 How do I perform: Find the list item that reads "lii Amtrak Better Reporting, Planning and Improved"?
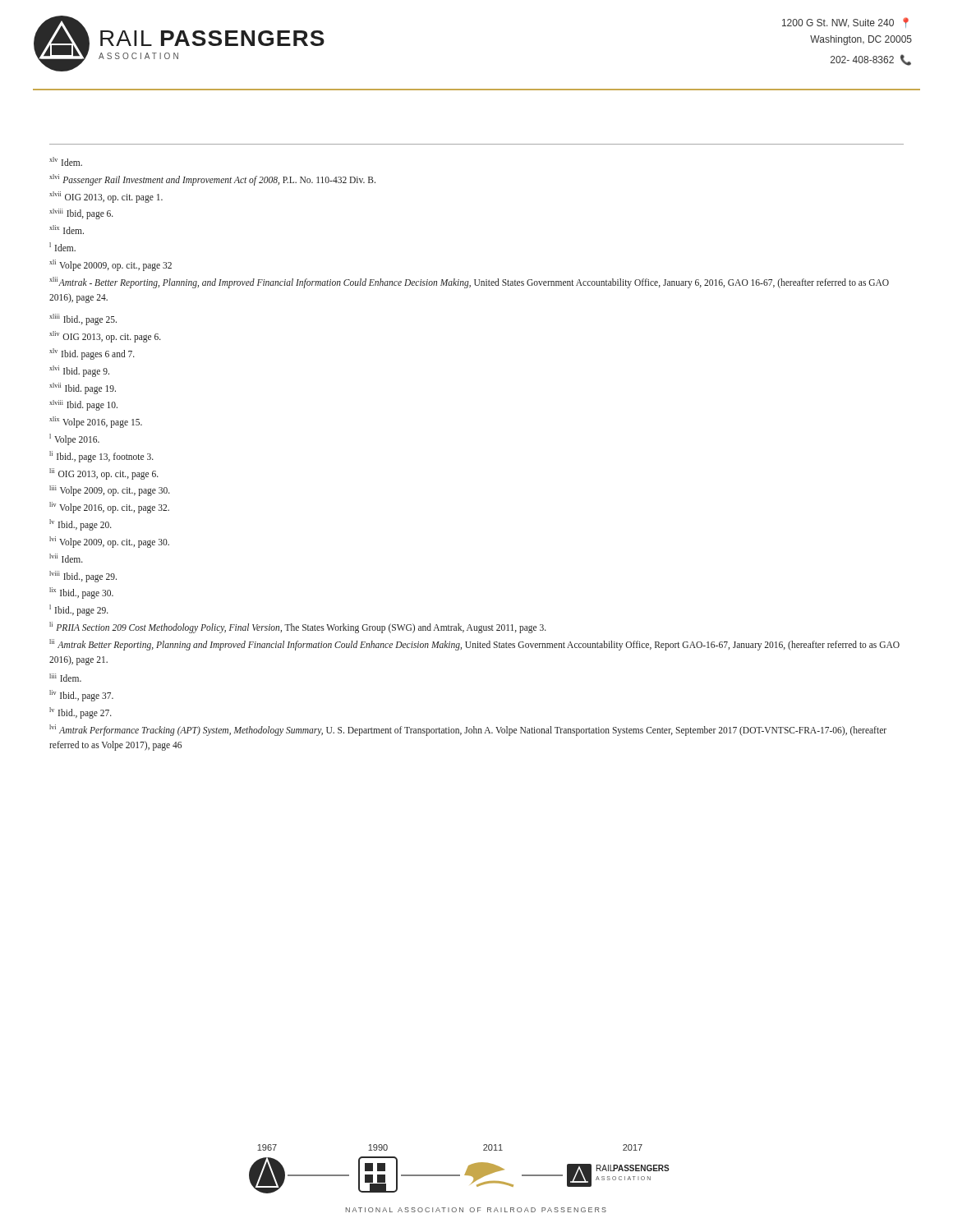tap(474, 651)
